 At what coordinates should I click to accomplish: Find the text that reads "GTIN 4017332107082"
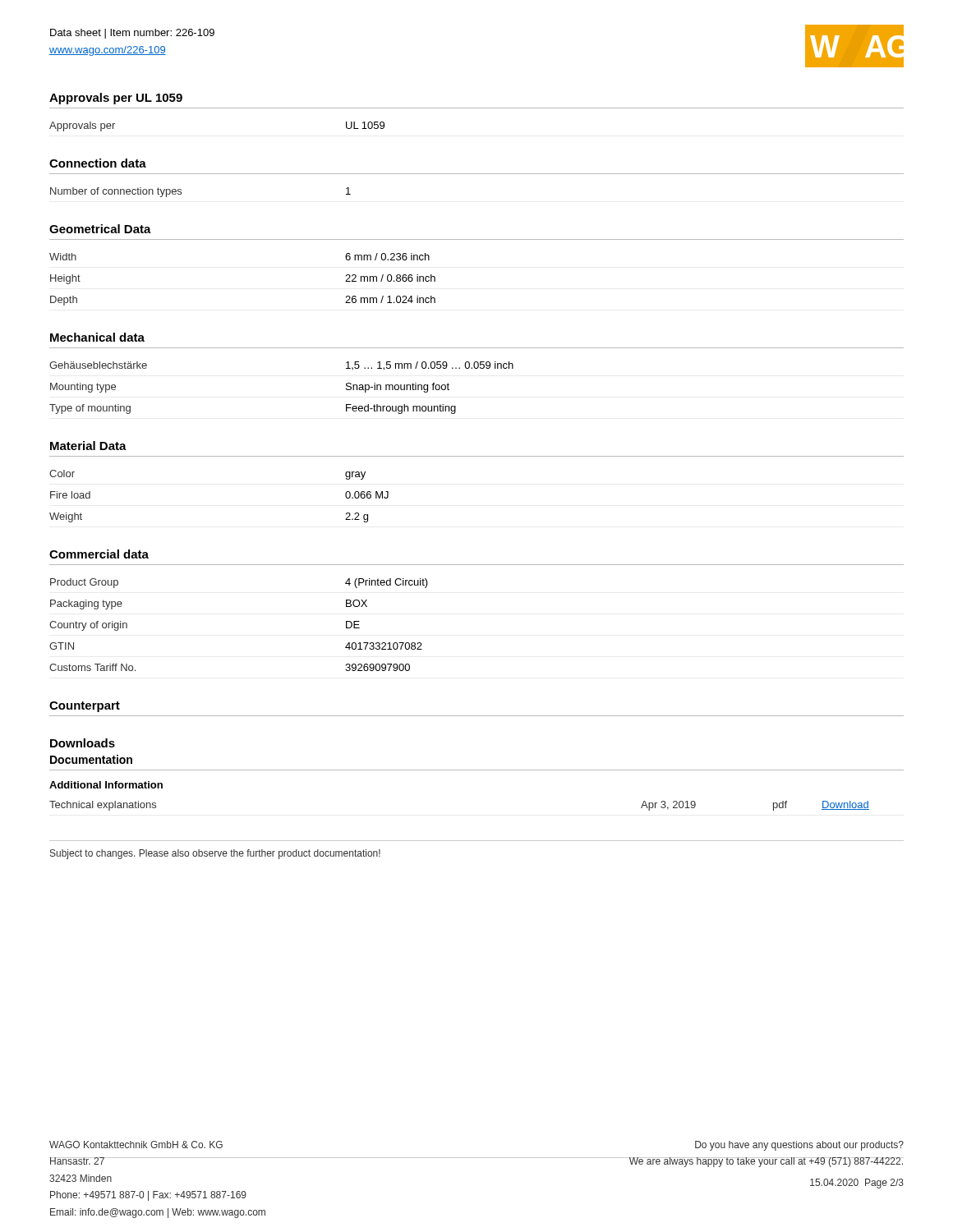pos(60,646)
